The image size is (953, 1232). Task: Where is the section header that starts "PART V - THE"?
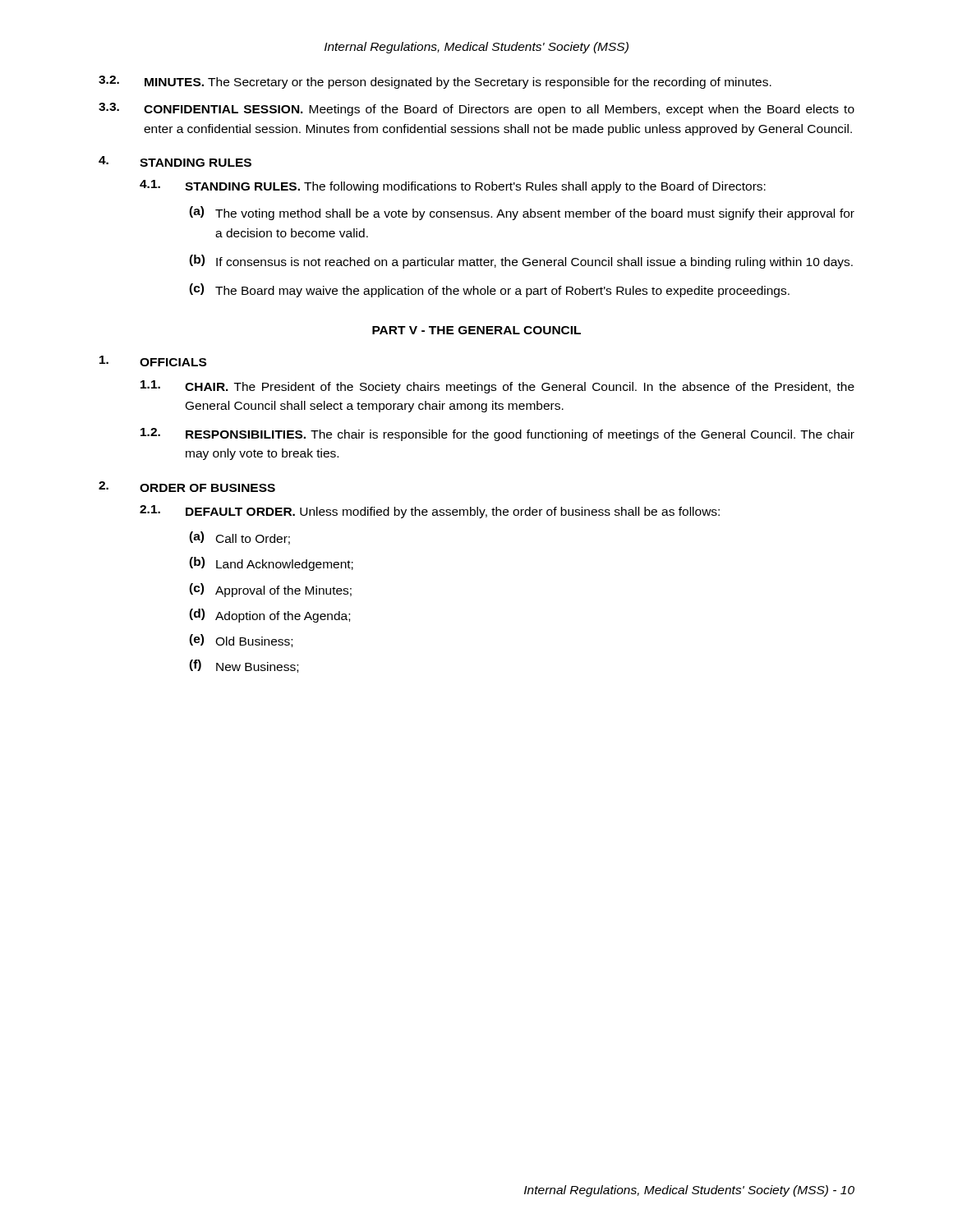[x=476, y=330]
